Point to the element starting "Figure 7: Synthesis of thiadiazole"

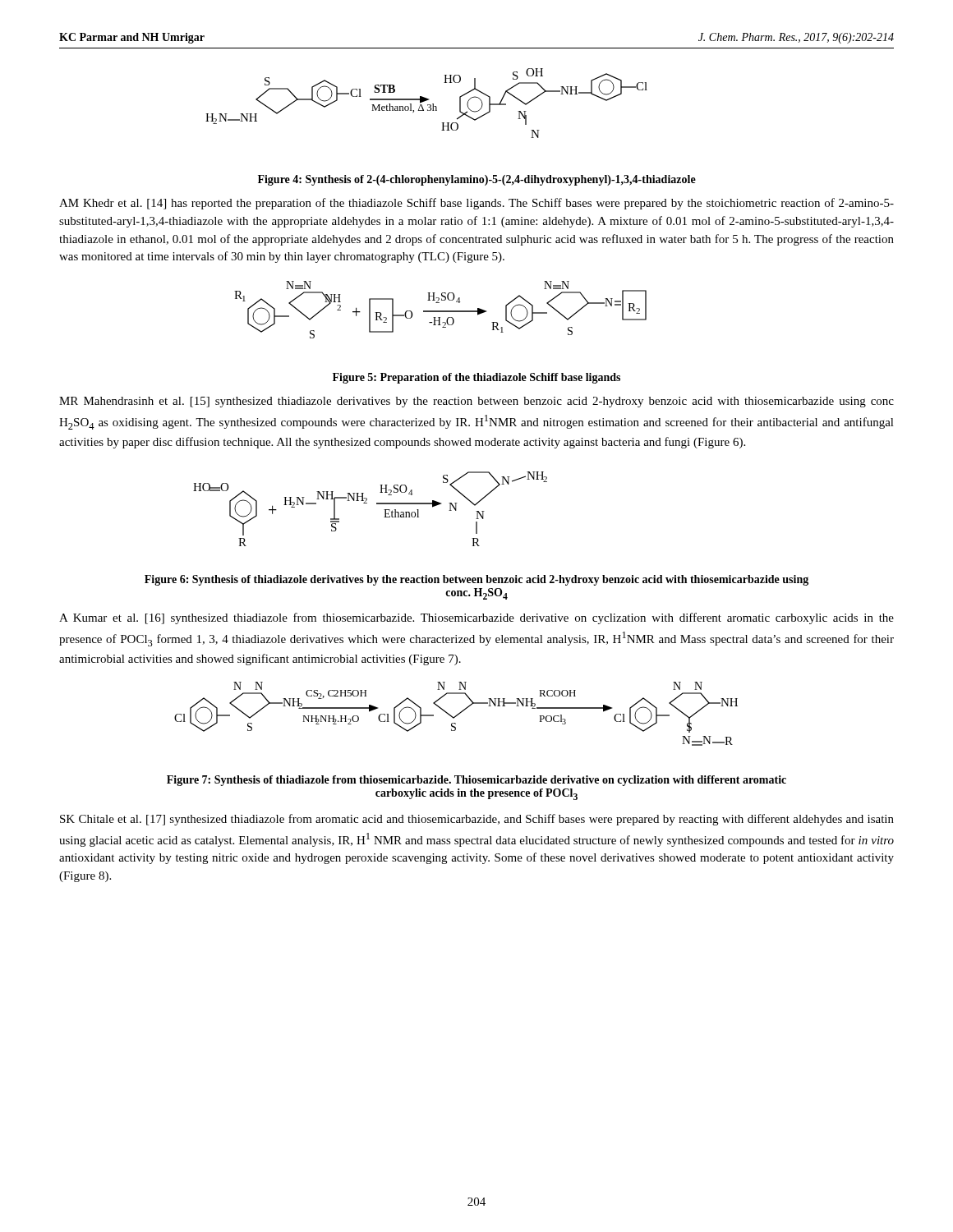(x=476, y=788)
